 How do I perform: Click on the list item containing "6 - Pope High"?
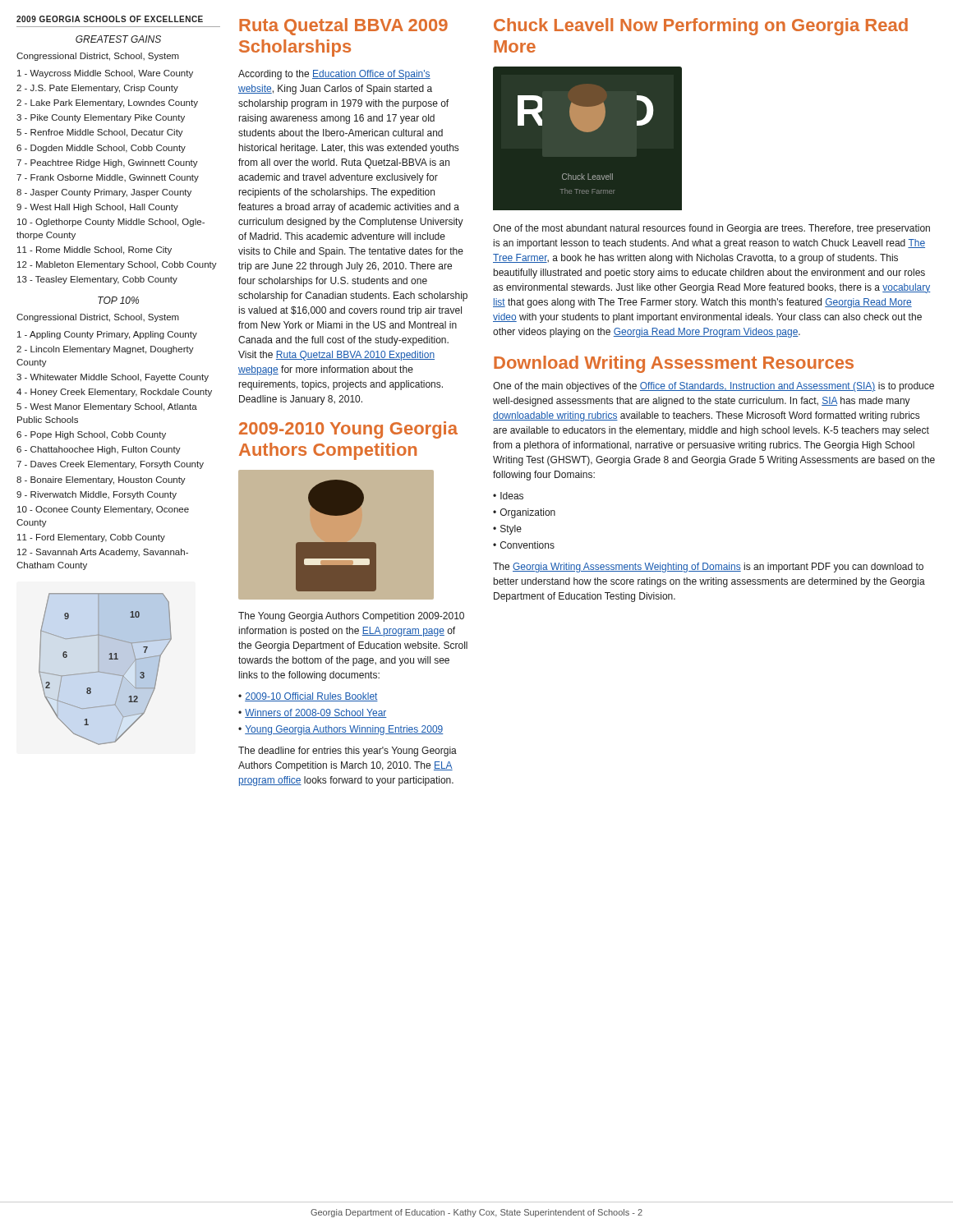point(91,435)
